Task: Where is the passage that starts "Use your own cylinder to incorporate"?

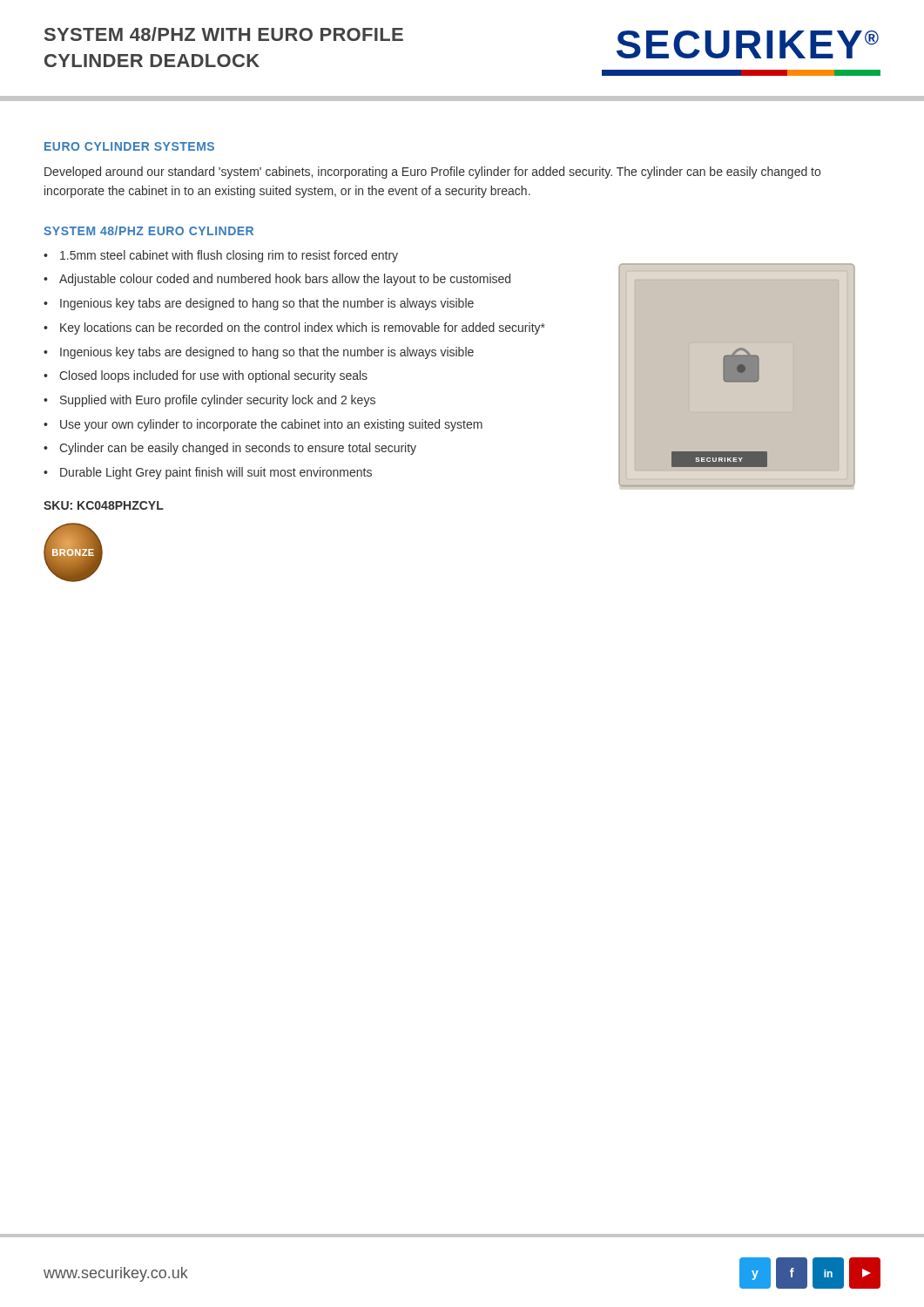Action: click(271, 424)
